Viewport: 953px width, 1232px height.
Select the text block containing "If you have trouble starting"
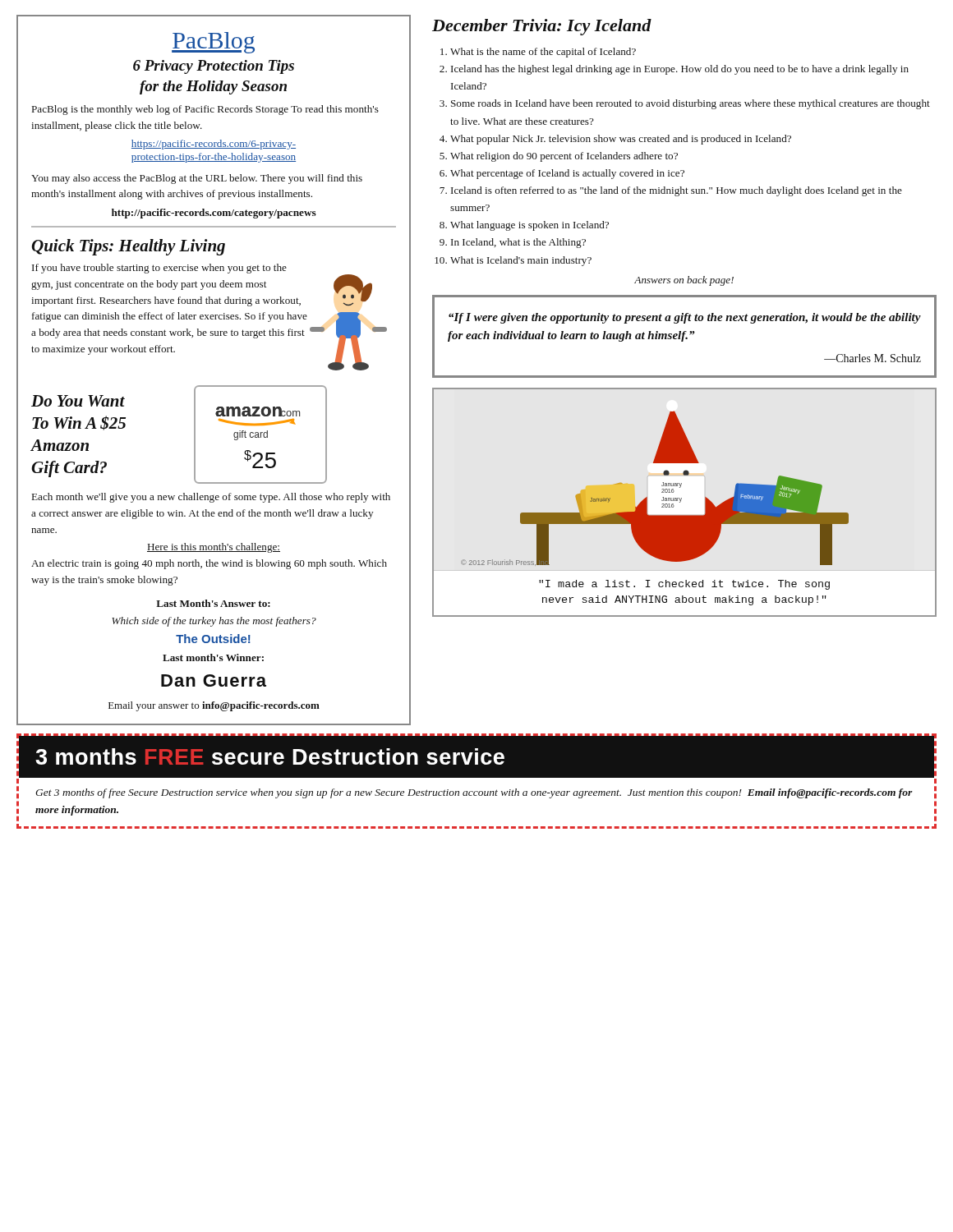click(169, 308)
